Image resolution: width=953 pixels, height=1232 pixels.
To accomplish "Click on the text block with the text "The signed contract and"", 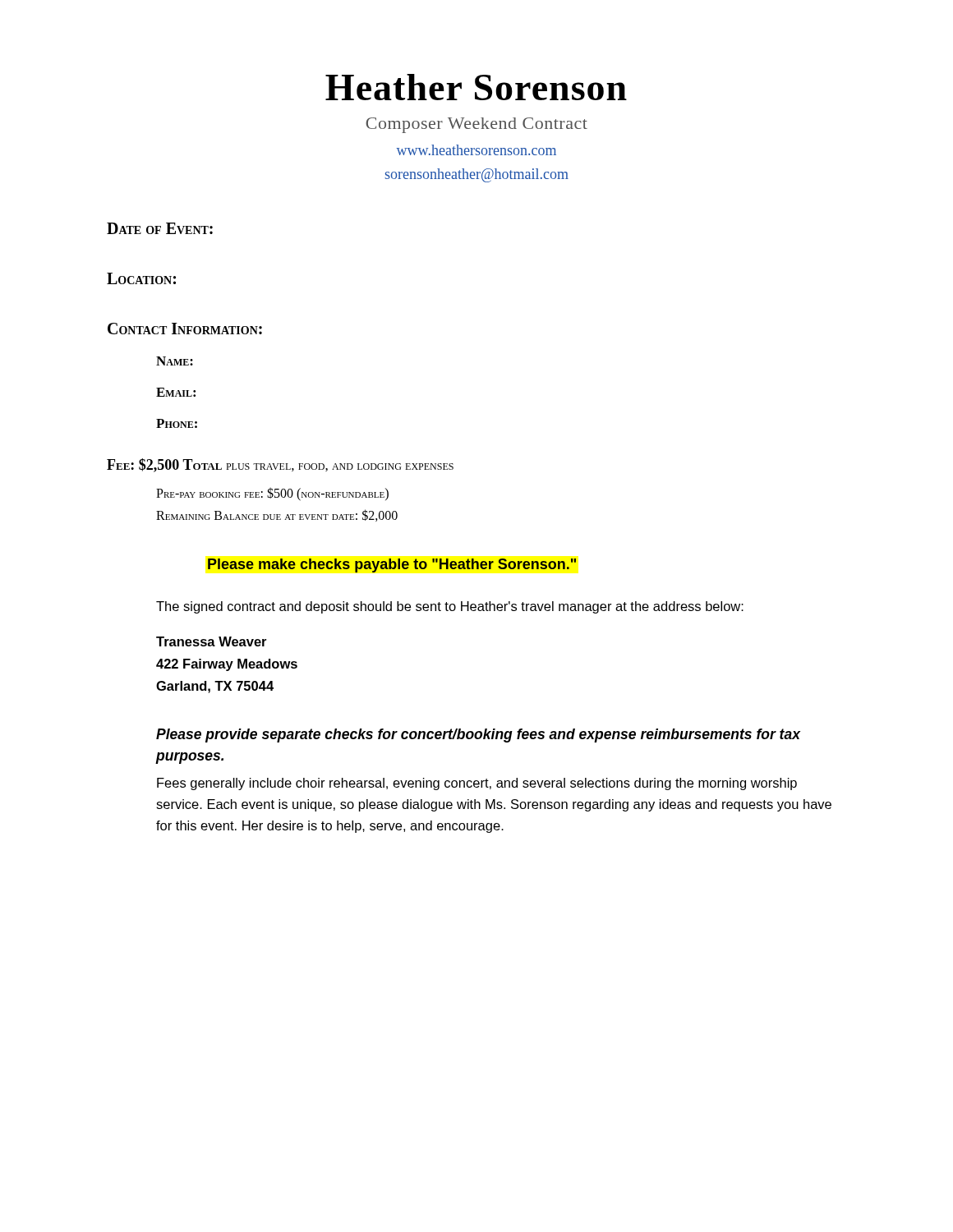I will [450, 606].
